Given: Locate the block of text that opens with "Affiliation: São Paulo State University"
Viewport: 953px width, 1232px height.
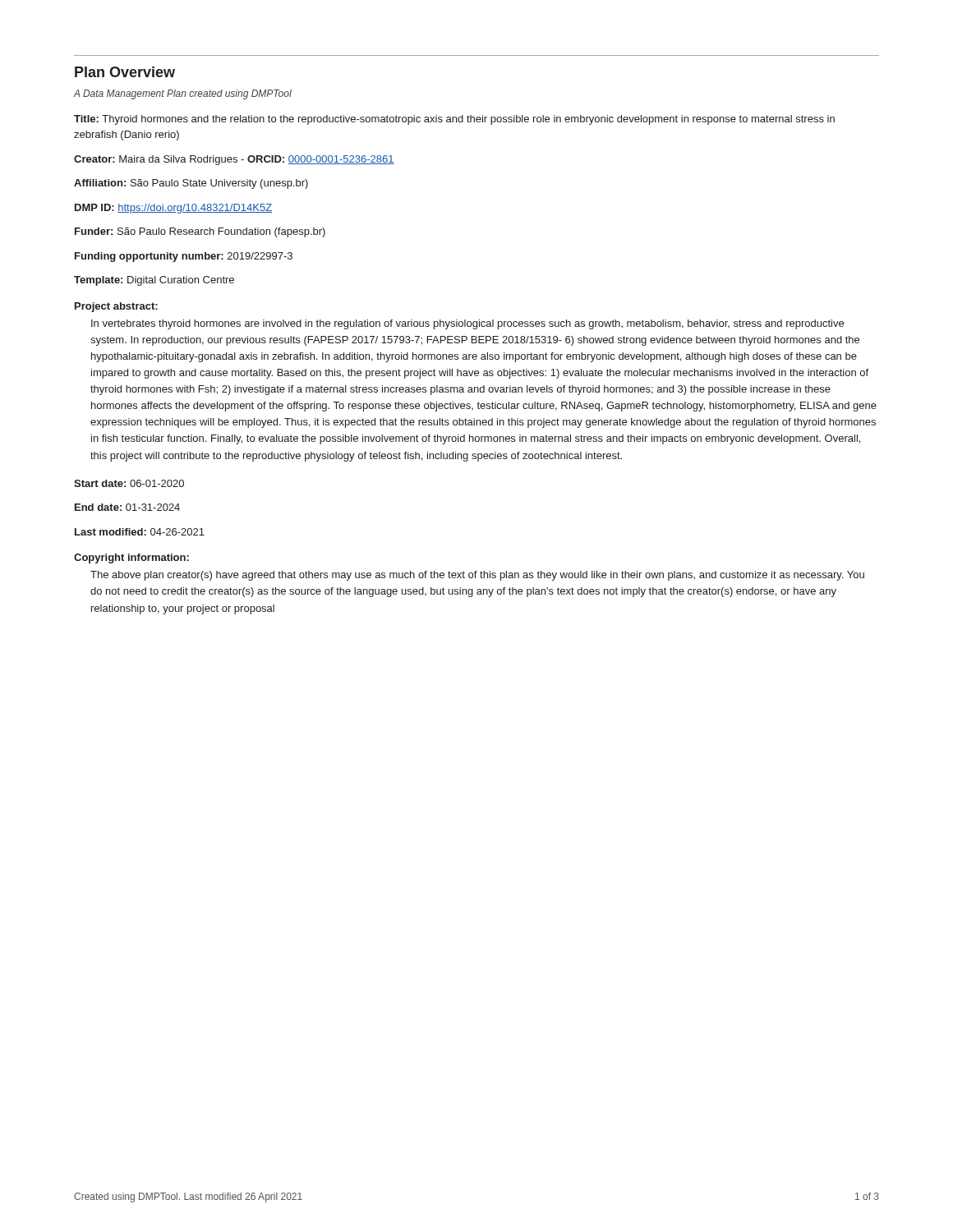Looking at the screenshot, I should tap(191, 183).
